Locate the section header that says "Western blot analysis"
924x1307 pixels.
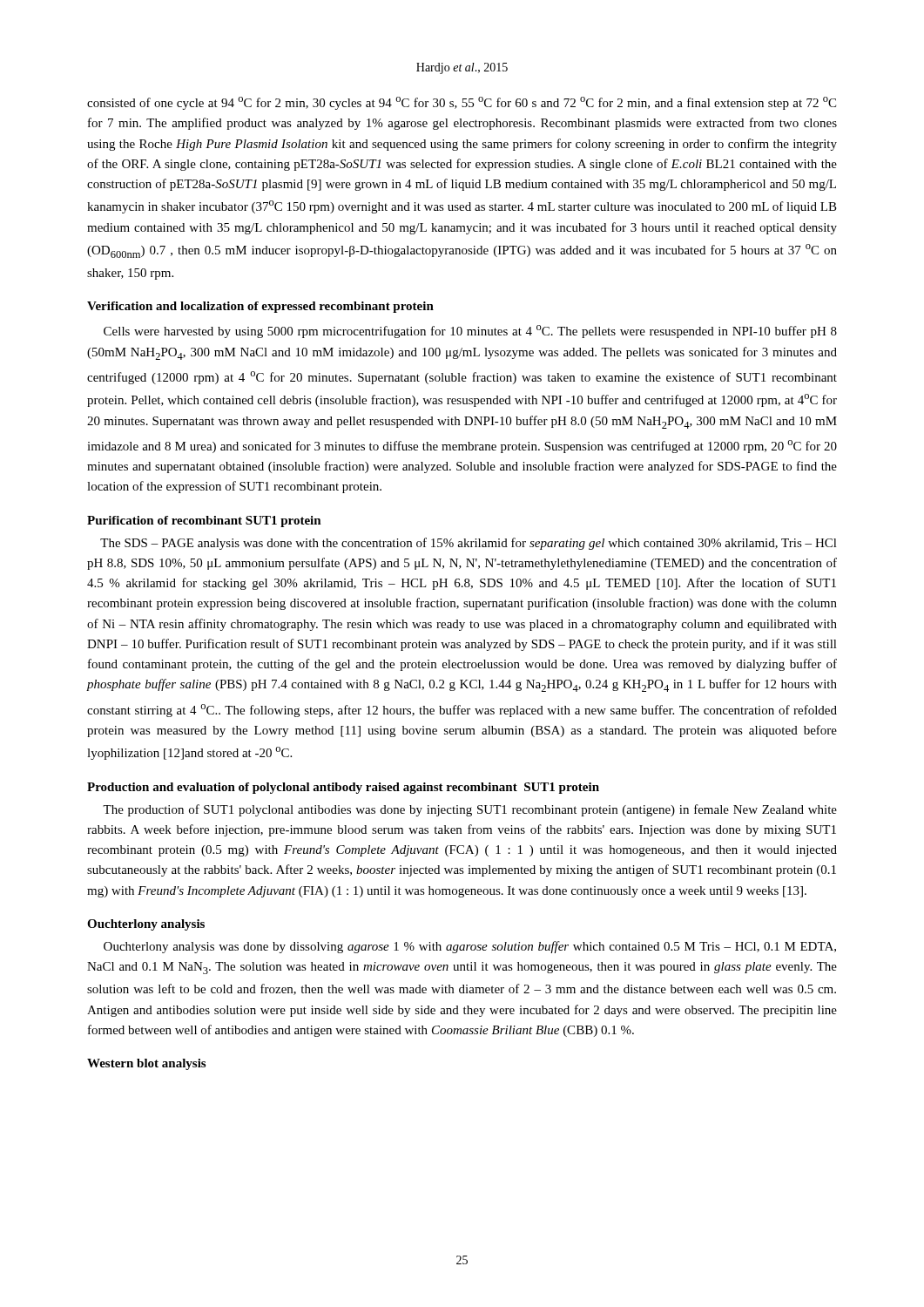tap(147, 1063)
